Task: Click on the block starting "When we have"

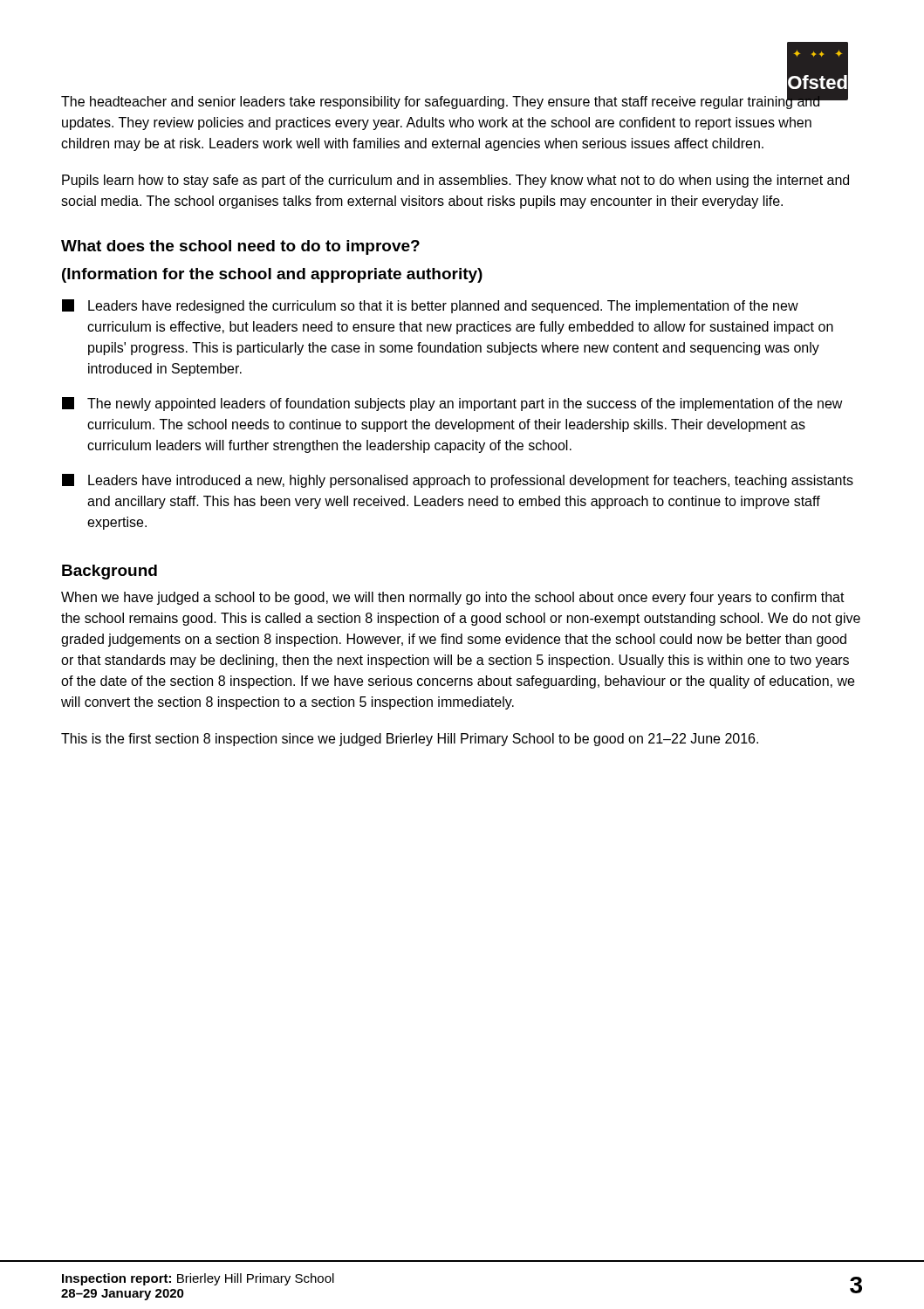Action: [x=461, y=650]
